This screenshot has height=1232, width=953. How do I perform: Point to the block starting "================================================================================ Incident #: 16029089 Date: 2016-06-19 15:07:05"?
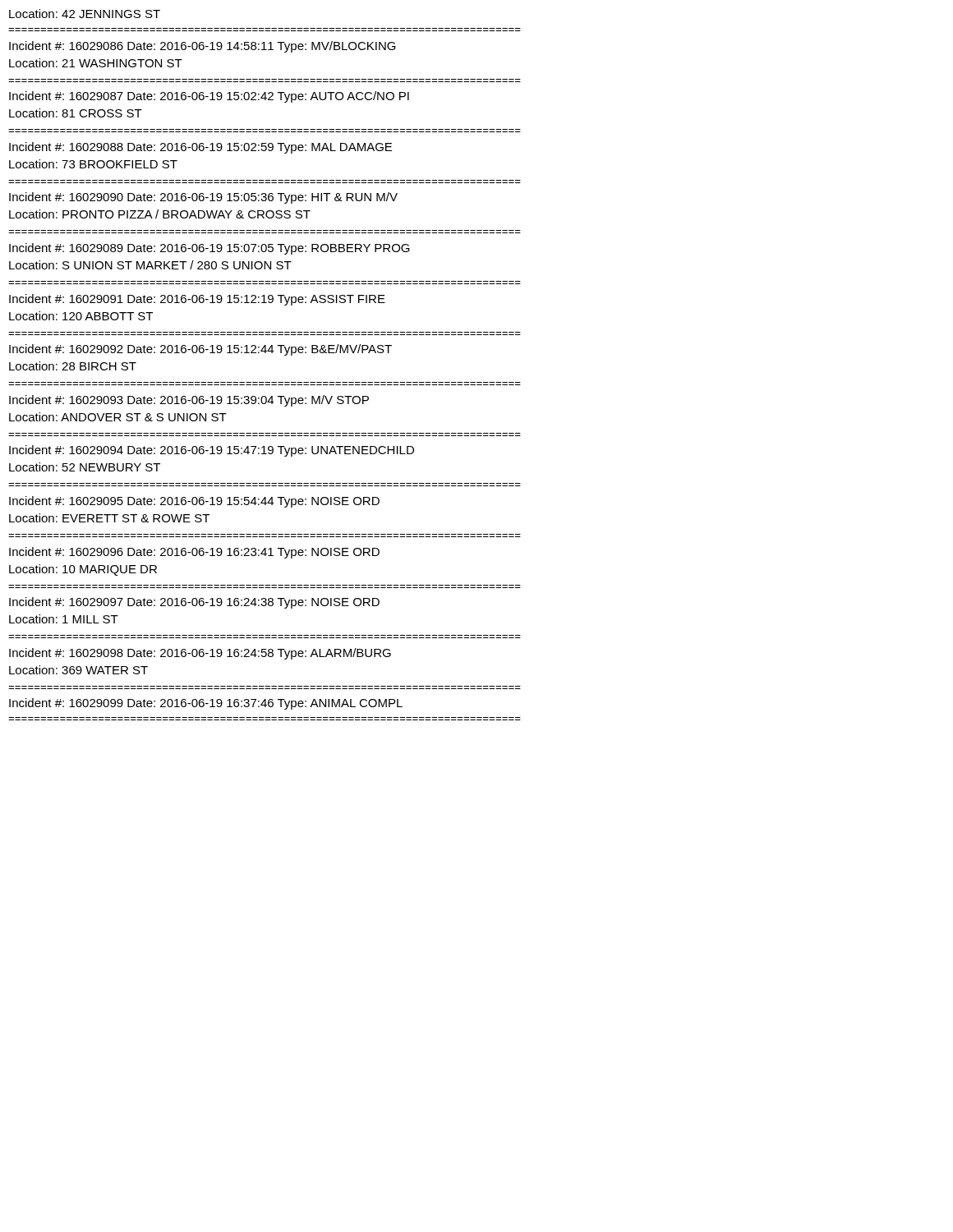tap(209, 249)
